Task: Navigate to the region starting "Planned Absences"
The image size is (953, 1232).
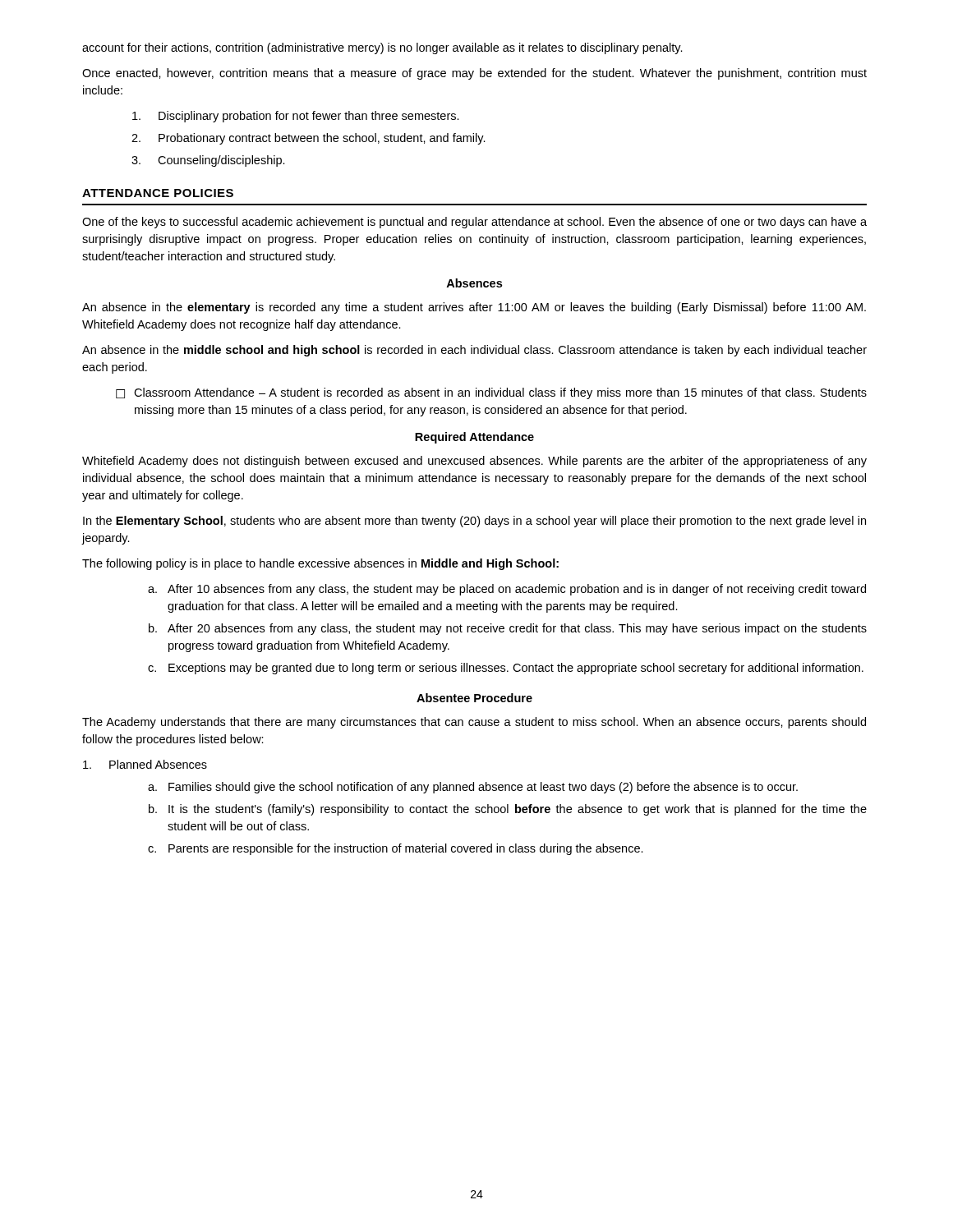Action: [145, 764]
